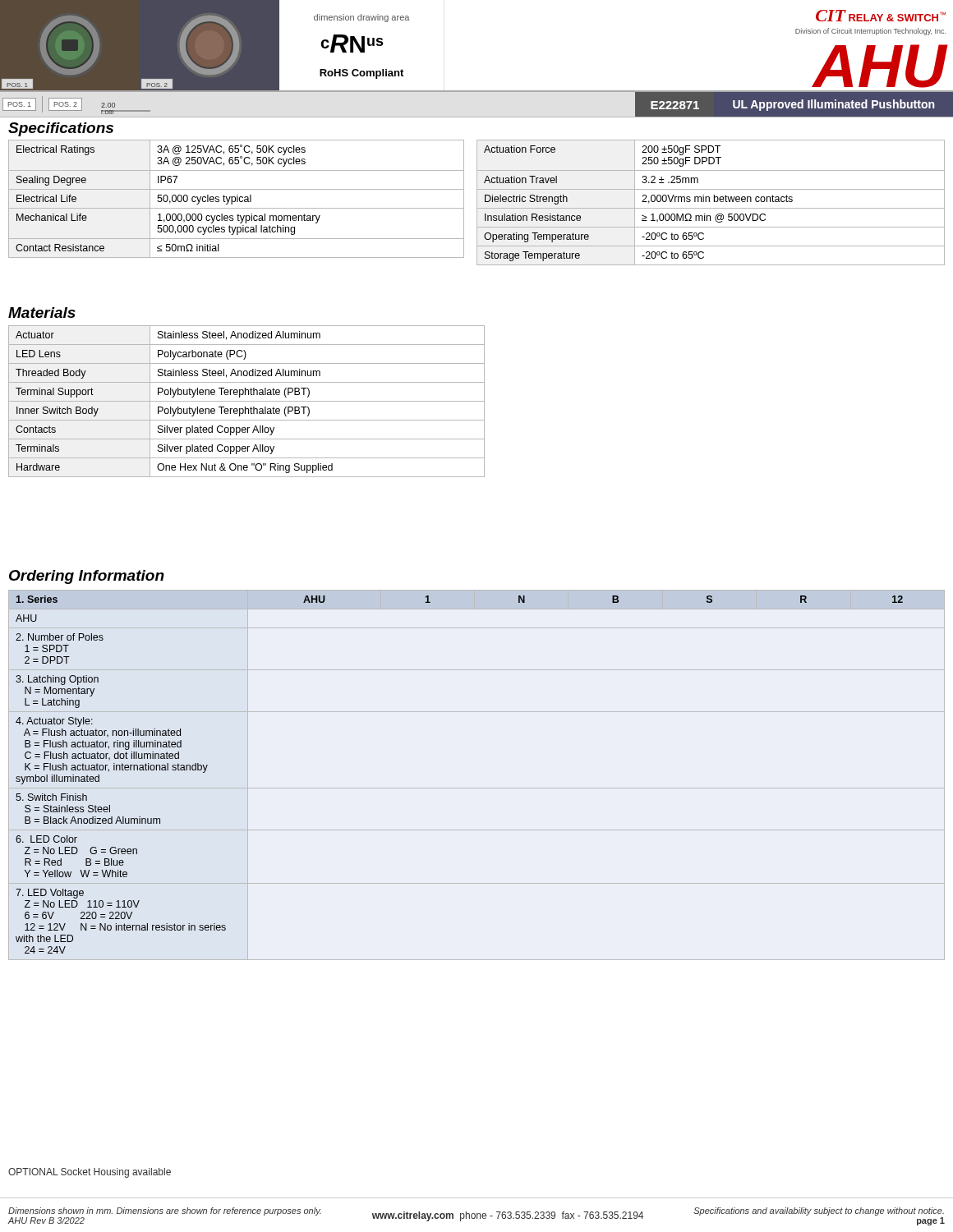Locate the region starting "Ordering Information"

coord(86,575)
